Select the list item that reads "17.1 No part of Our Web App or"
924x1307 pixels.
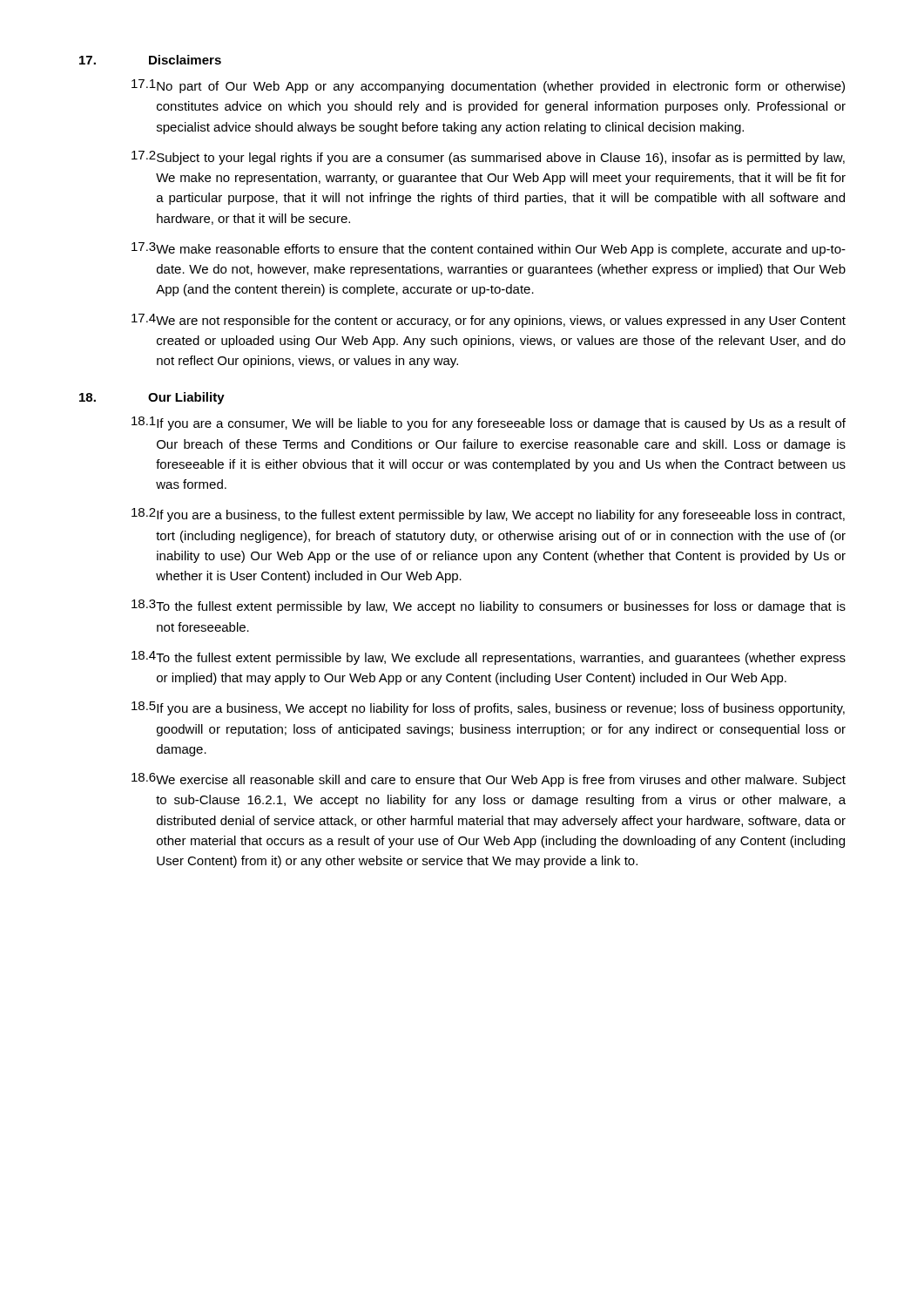coord(462,106)
